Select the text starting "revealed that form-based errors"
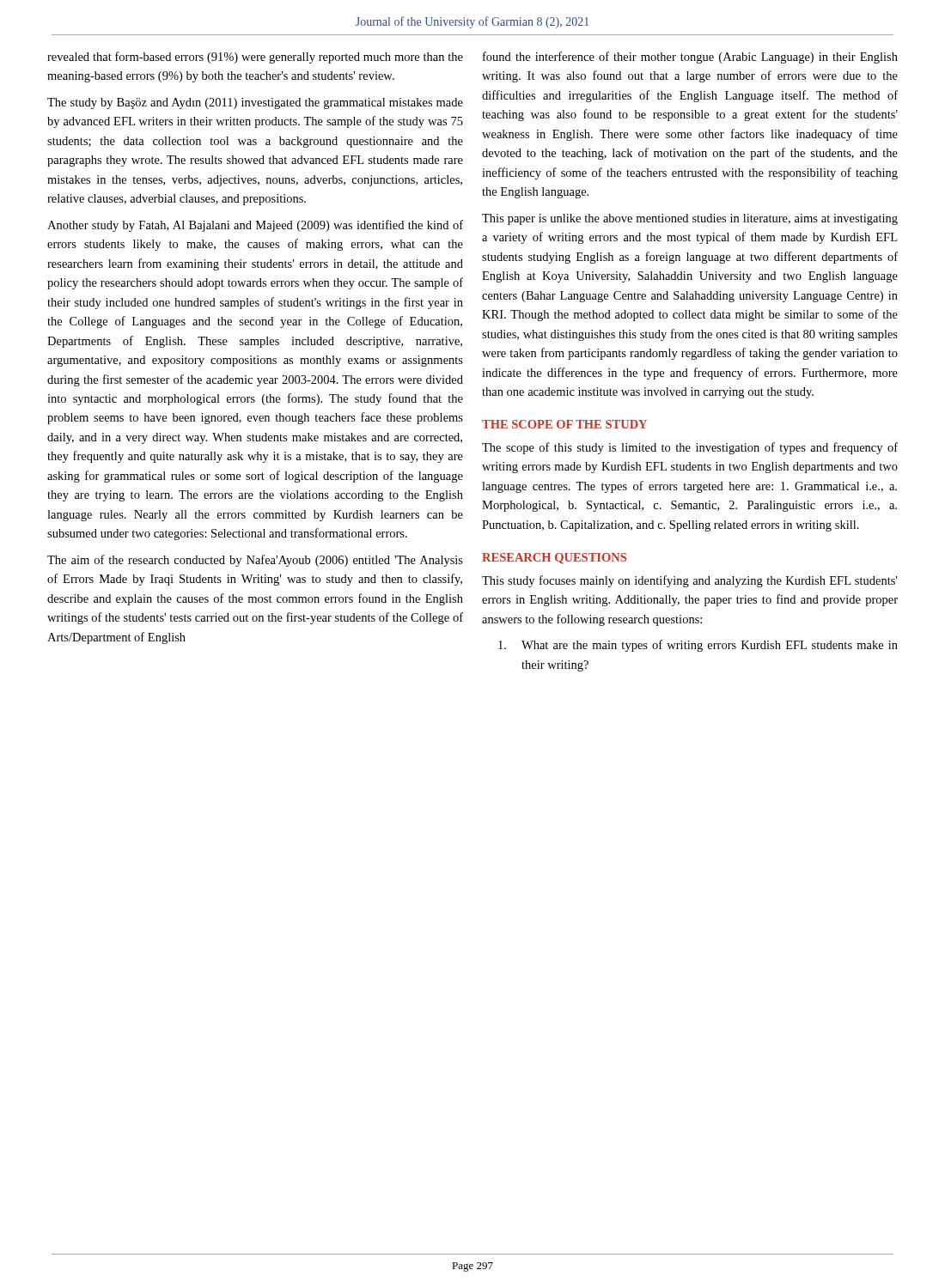Viewport: 945px width, 1288px height. (x=255, y=347)
